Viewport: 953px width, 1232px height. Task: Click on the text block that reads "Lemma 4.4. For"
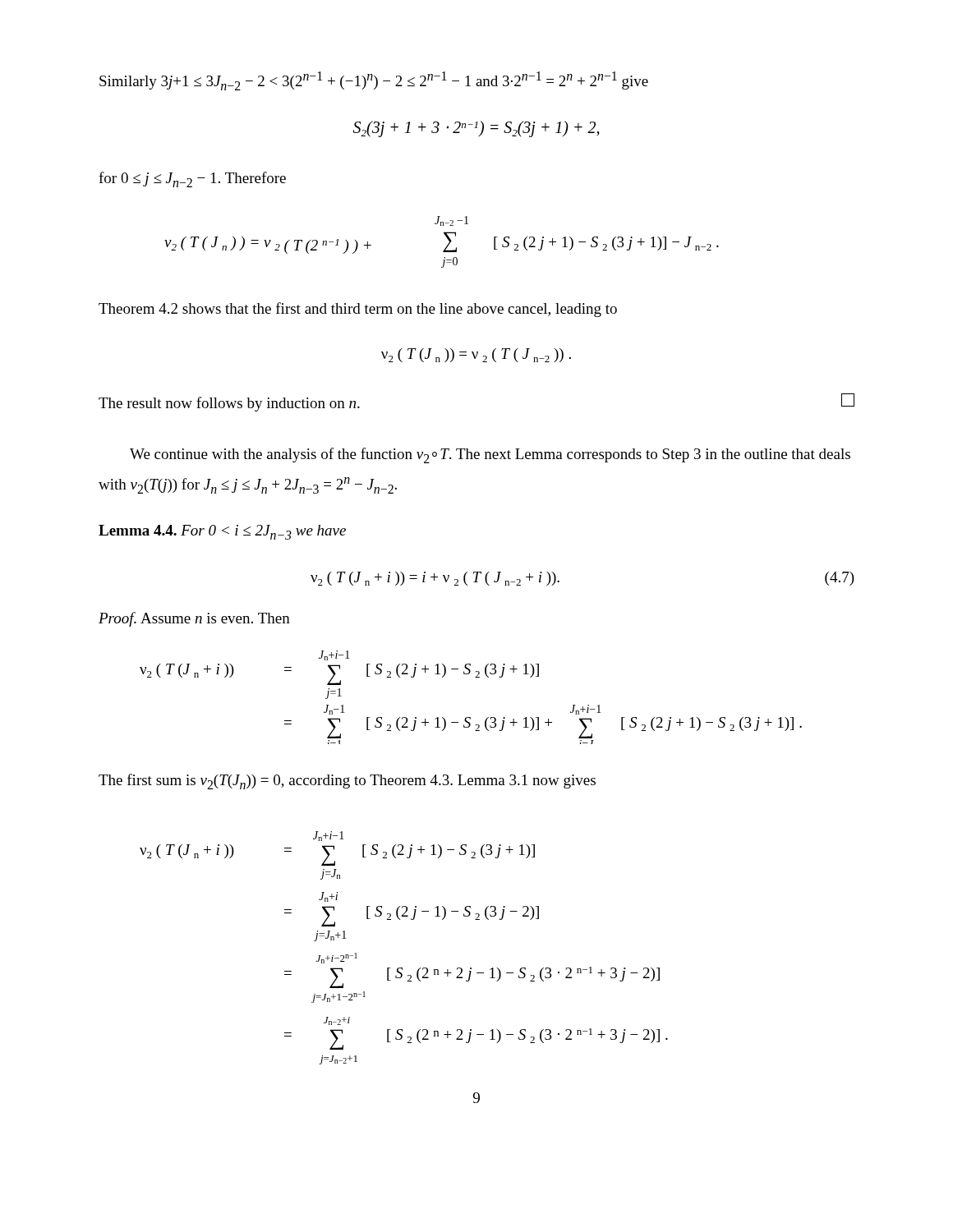(x=222, y=532)
